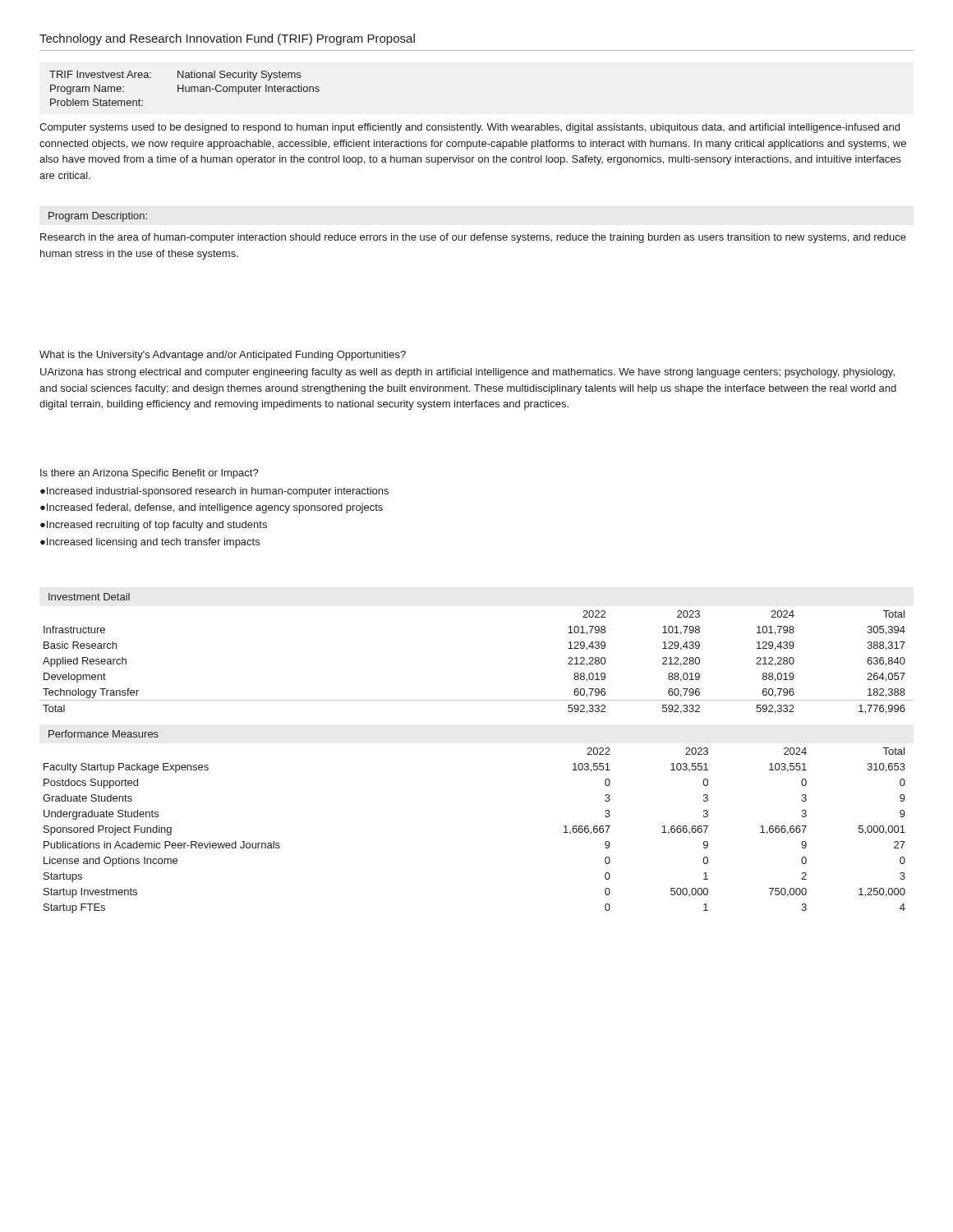This screenshot has width=953, height=1232.
Task: Select the list item that reads "●Increased licensing and tech transfer impacts"
Action: pos(150,542)
